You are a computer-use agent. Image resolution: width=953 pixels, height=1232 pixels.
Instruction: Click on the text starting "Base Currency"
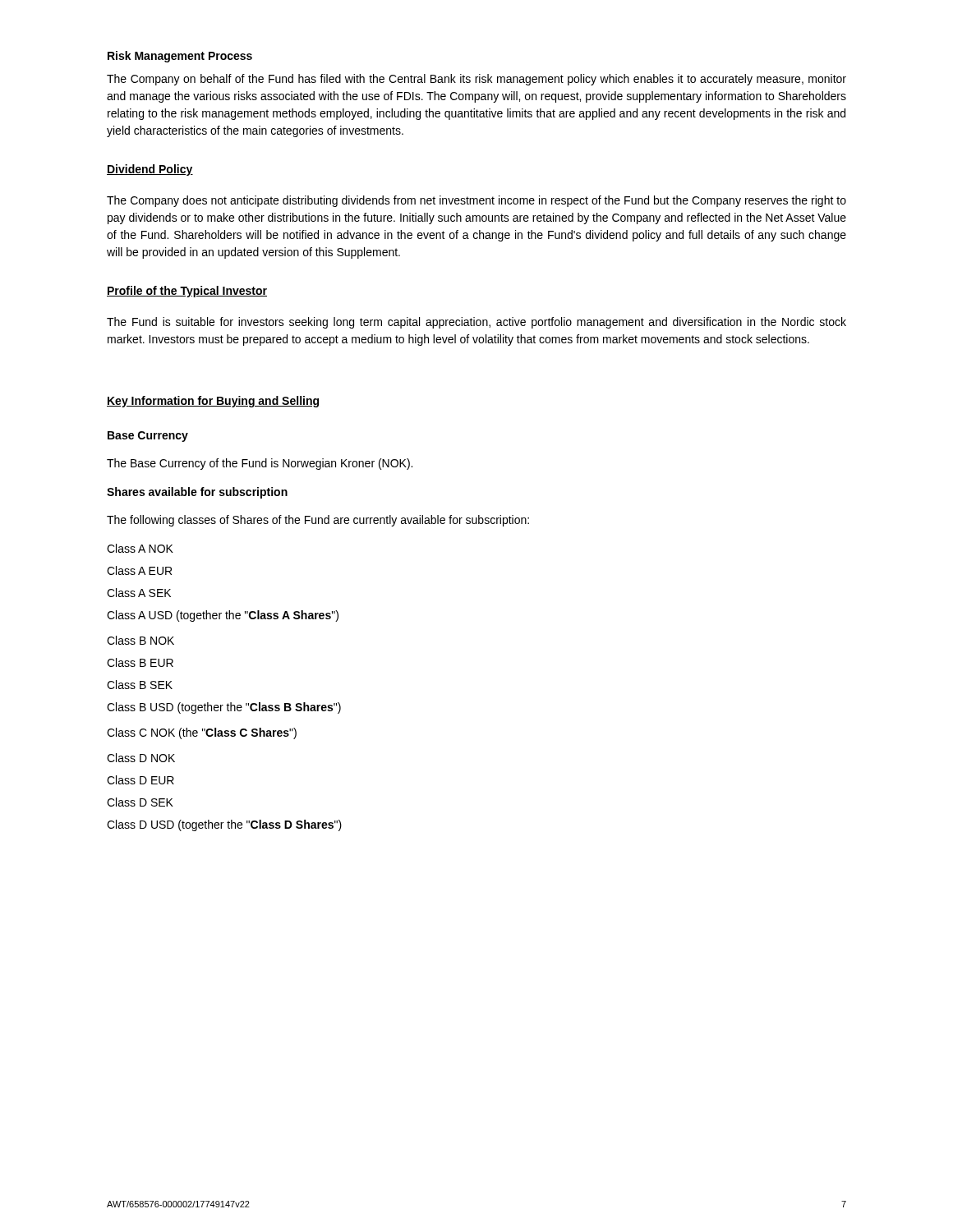click(x=147, y=435)
